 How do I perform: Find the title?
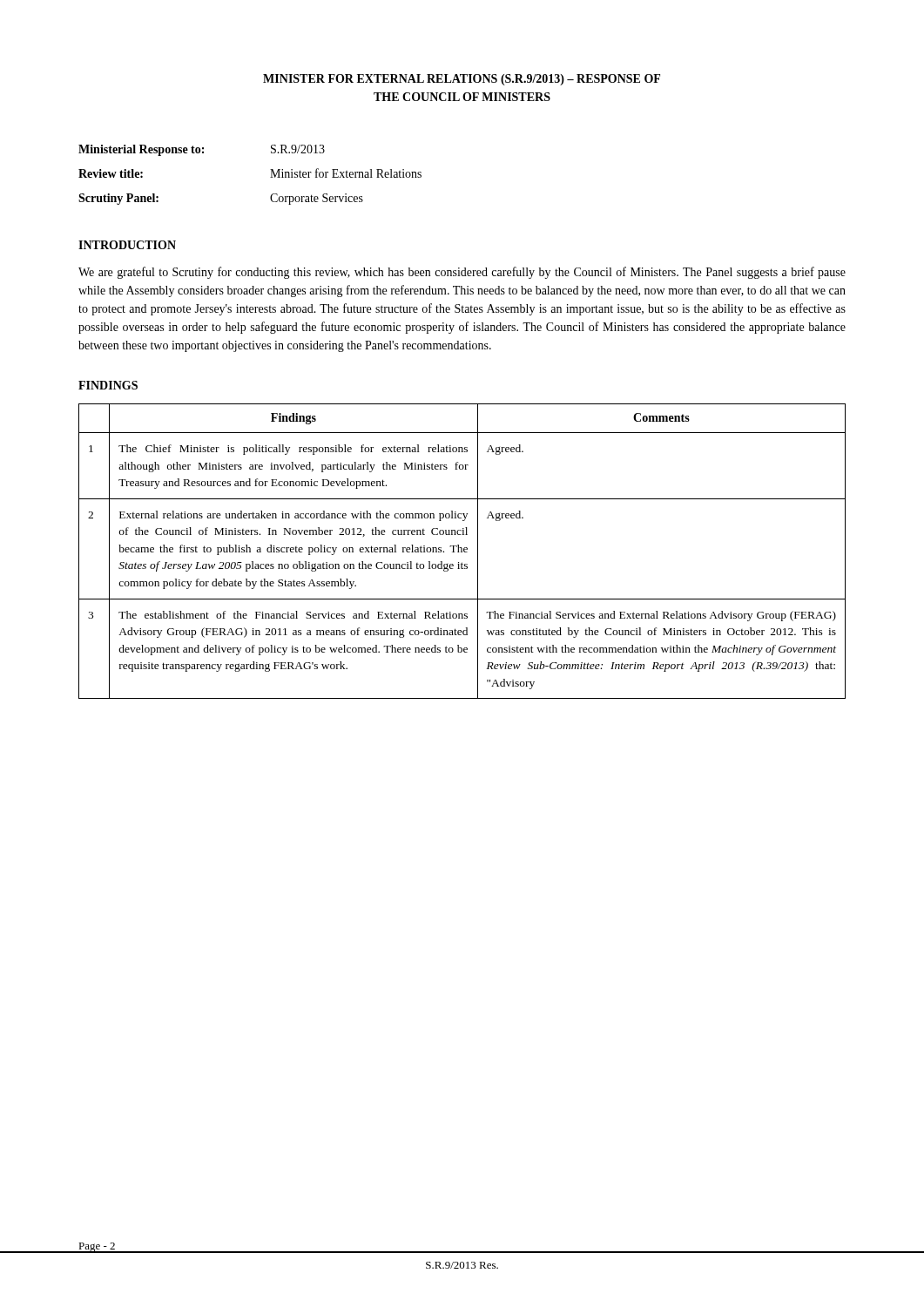tap(462, 88)
